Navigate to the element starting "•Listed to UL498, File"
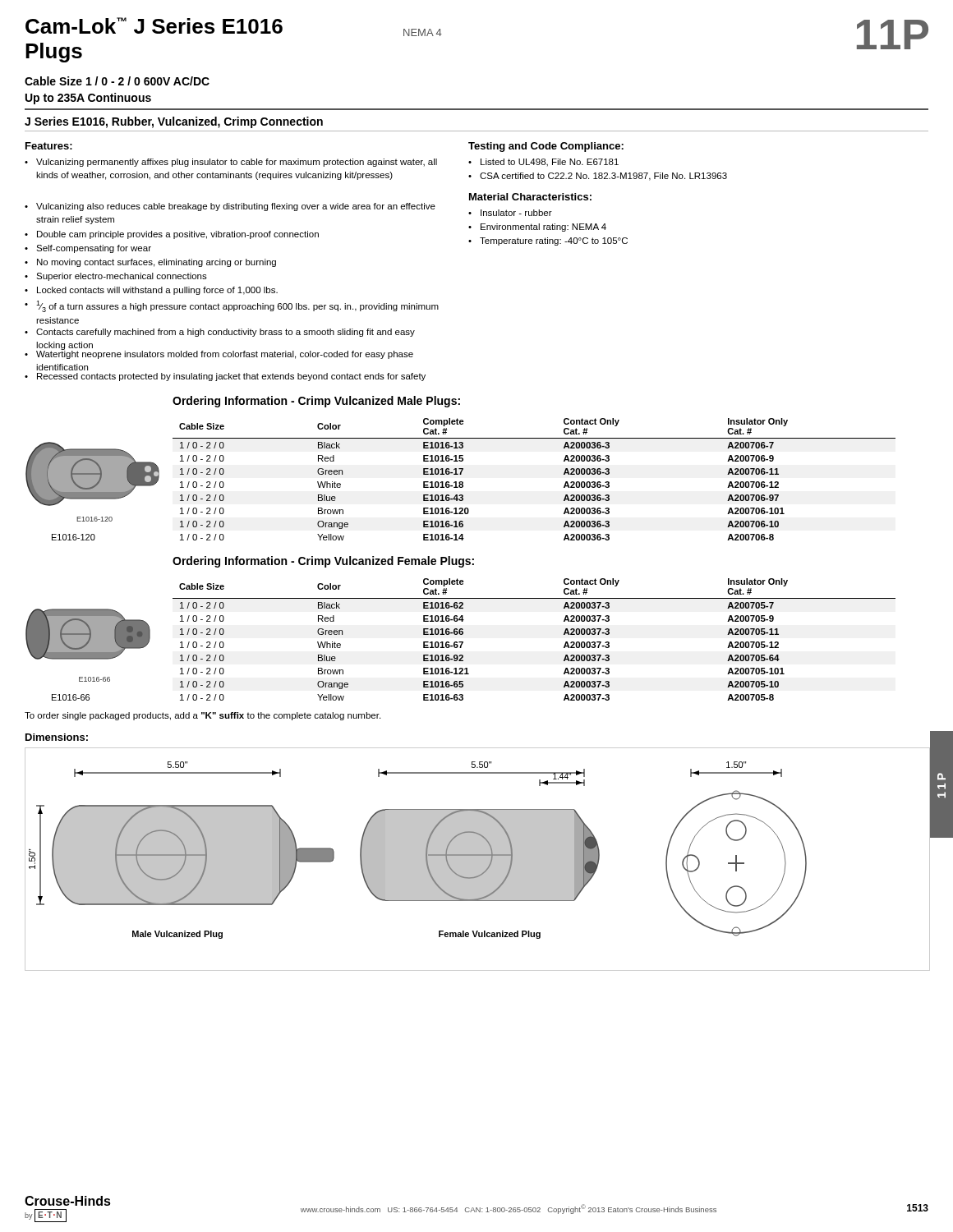This screenshot has width=953, height=1232. [x=544, y=162]
